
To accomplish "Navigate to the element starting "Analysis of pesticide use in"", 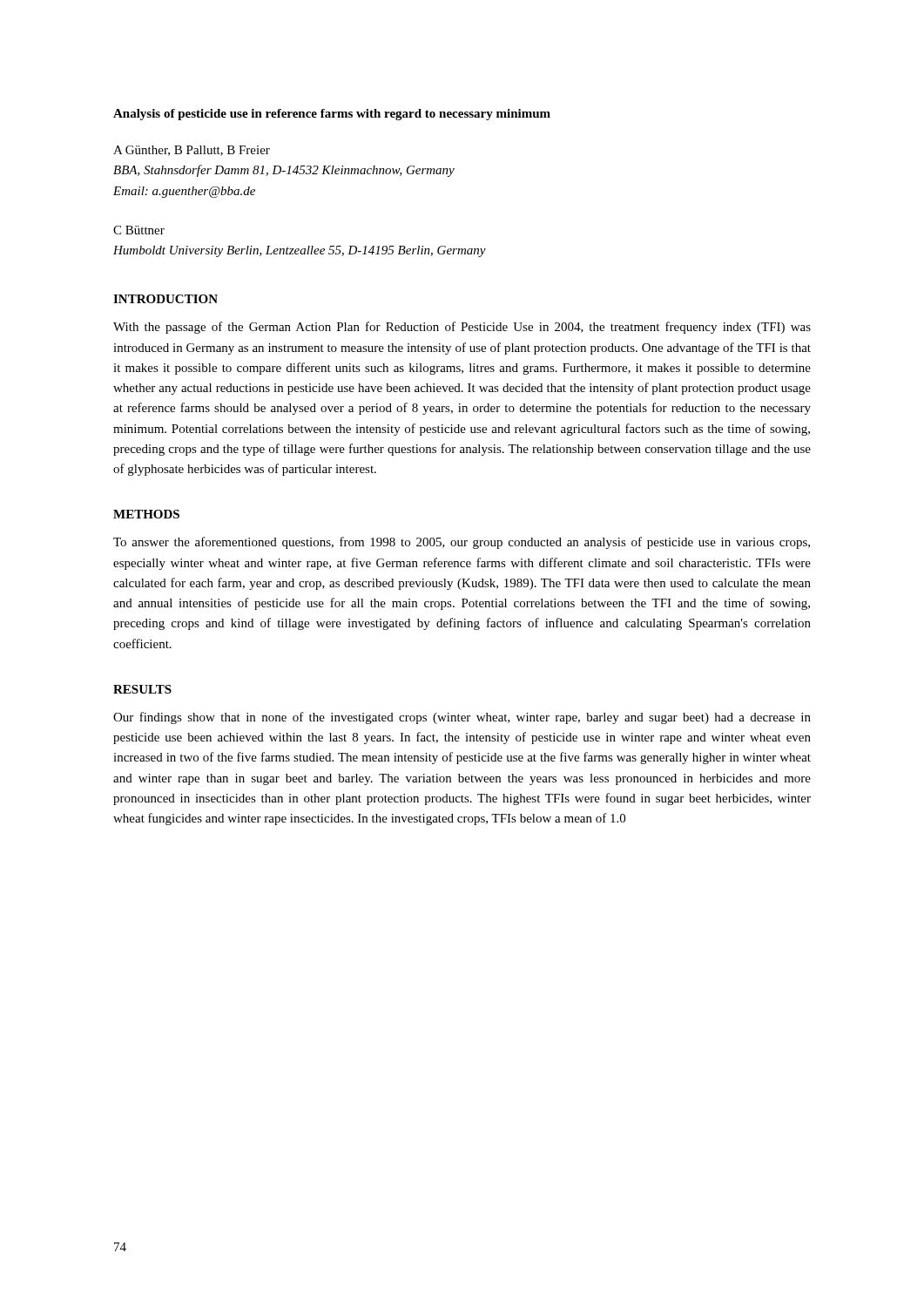I will (332, 113).
